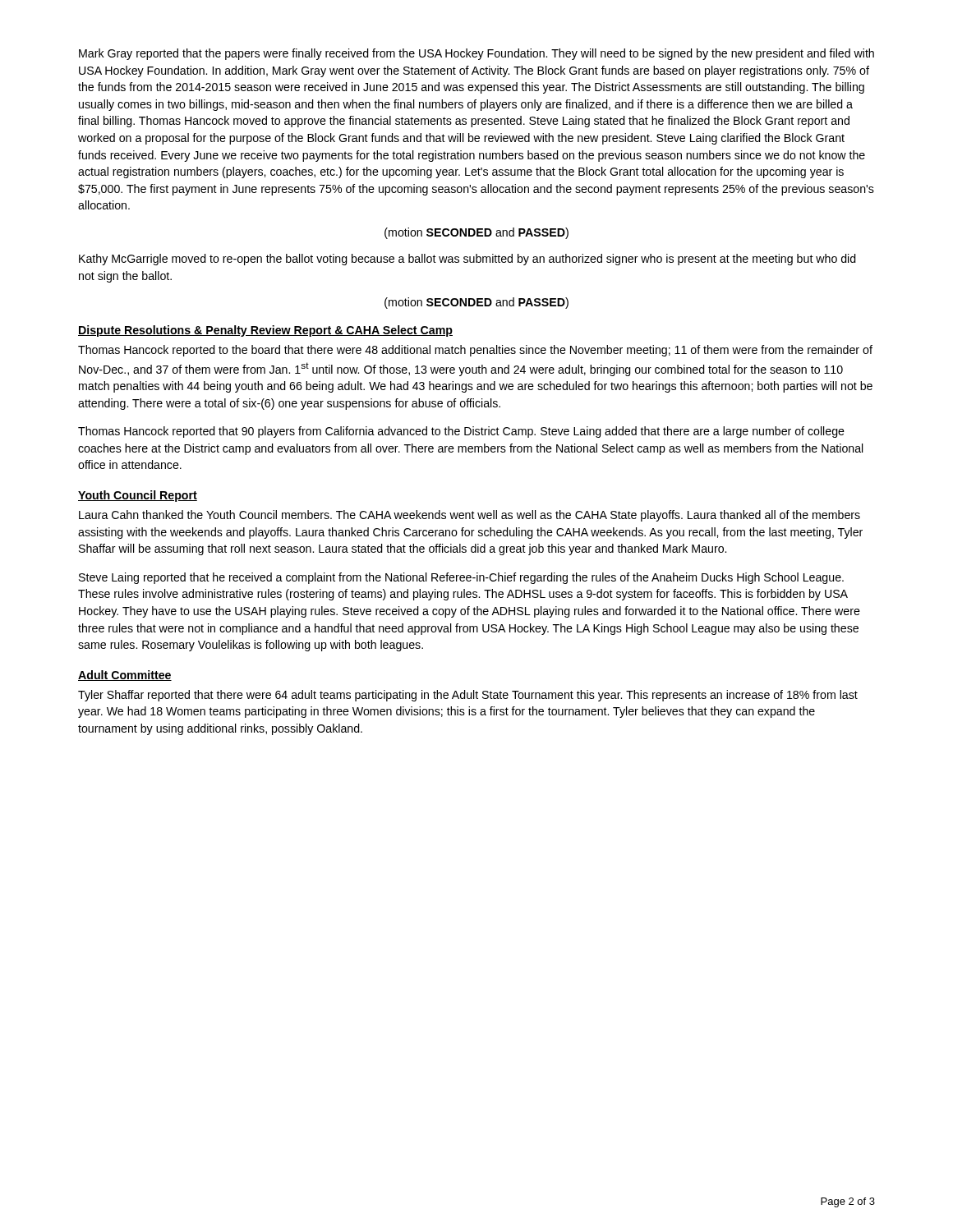Select the text starting "Thomas Hancock reported to the"

point(475,376)
